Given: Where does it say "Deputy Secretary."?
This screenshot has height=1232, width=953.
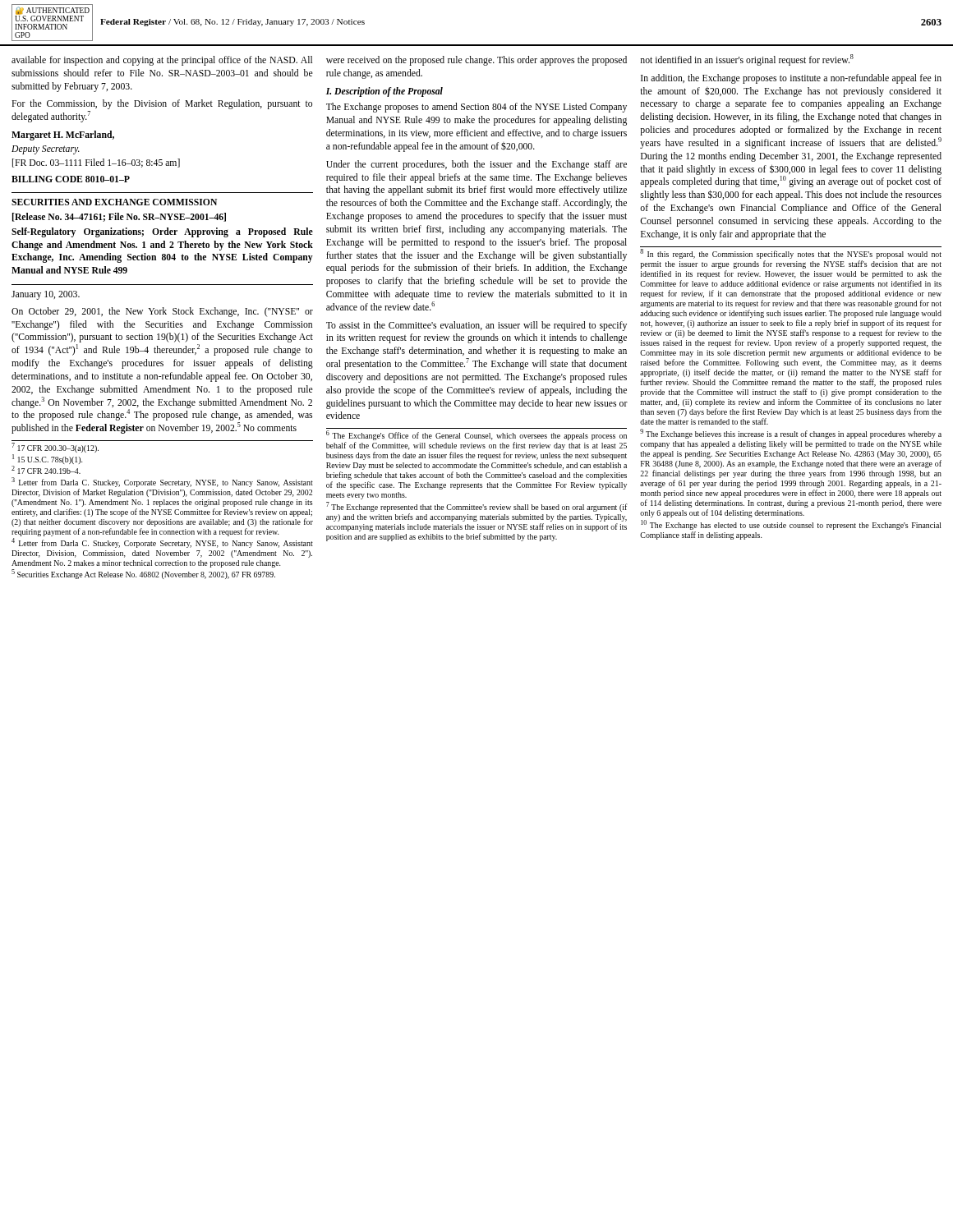Looking at the screenshot, I should tap(46, 149).
